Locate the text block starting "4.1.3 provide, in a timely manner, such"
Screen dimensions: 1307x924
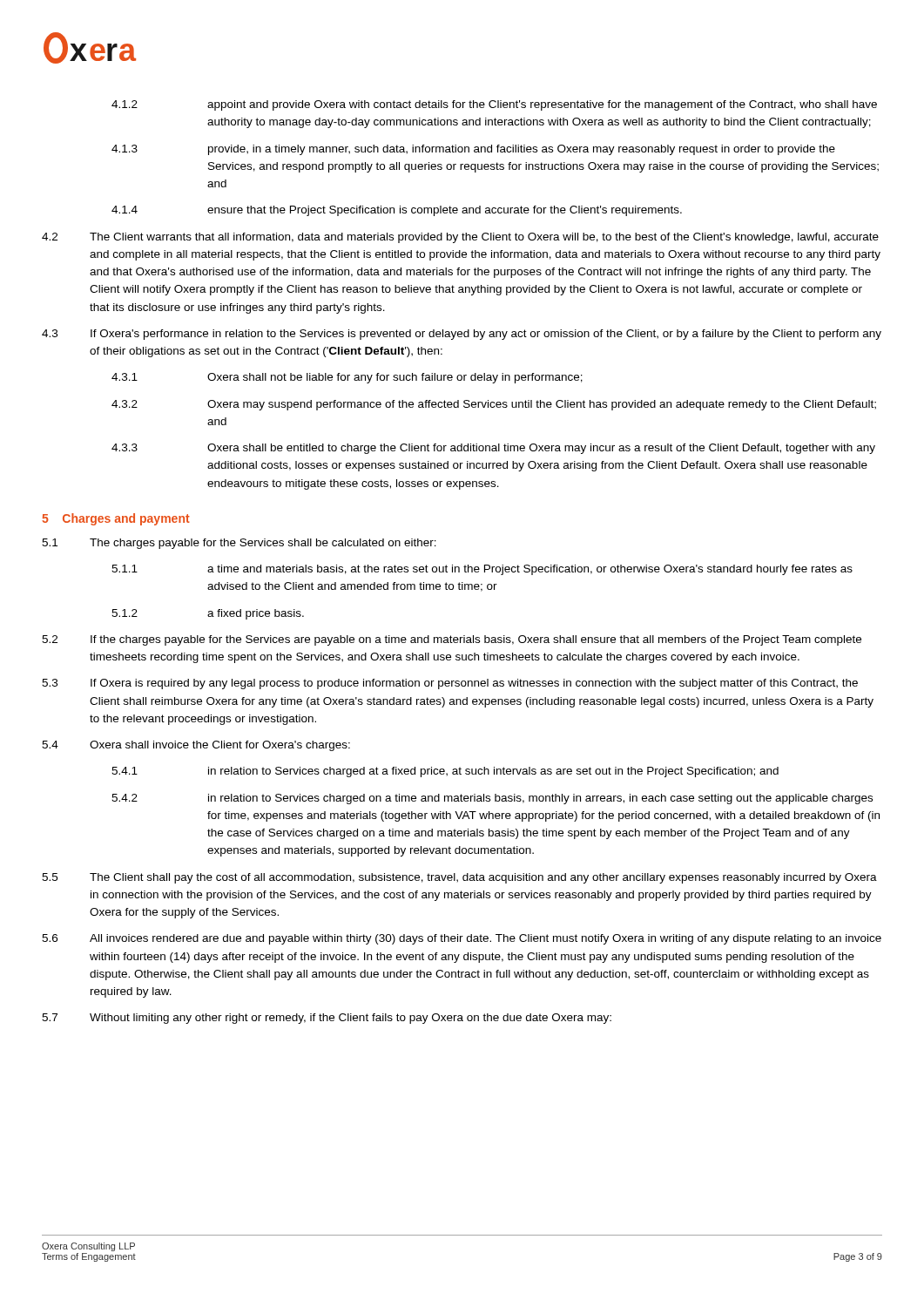[x=462, y=166]
